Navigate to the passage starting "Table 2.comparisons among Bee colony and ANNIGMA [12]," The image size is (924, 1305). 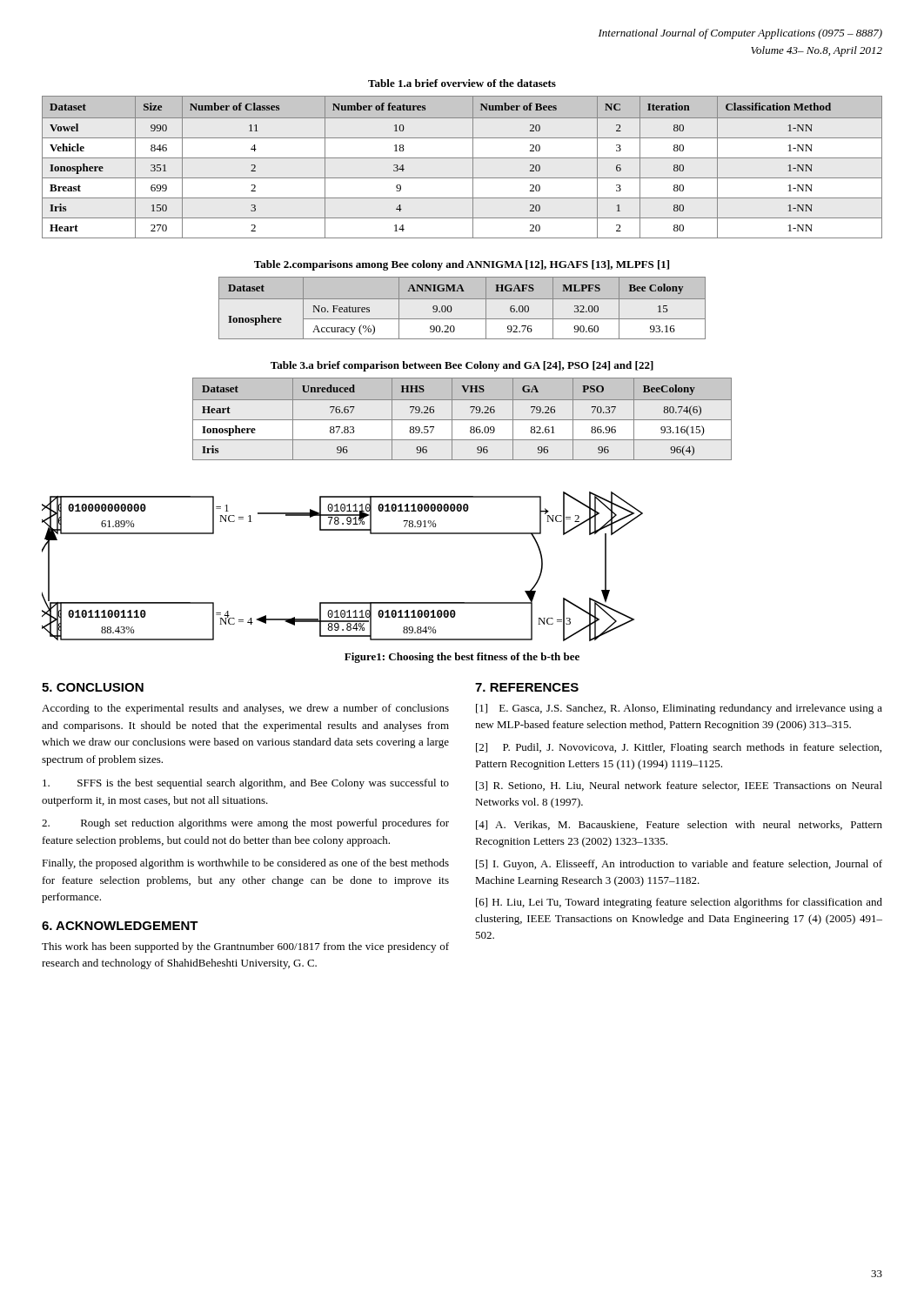[462, 264]
